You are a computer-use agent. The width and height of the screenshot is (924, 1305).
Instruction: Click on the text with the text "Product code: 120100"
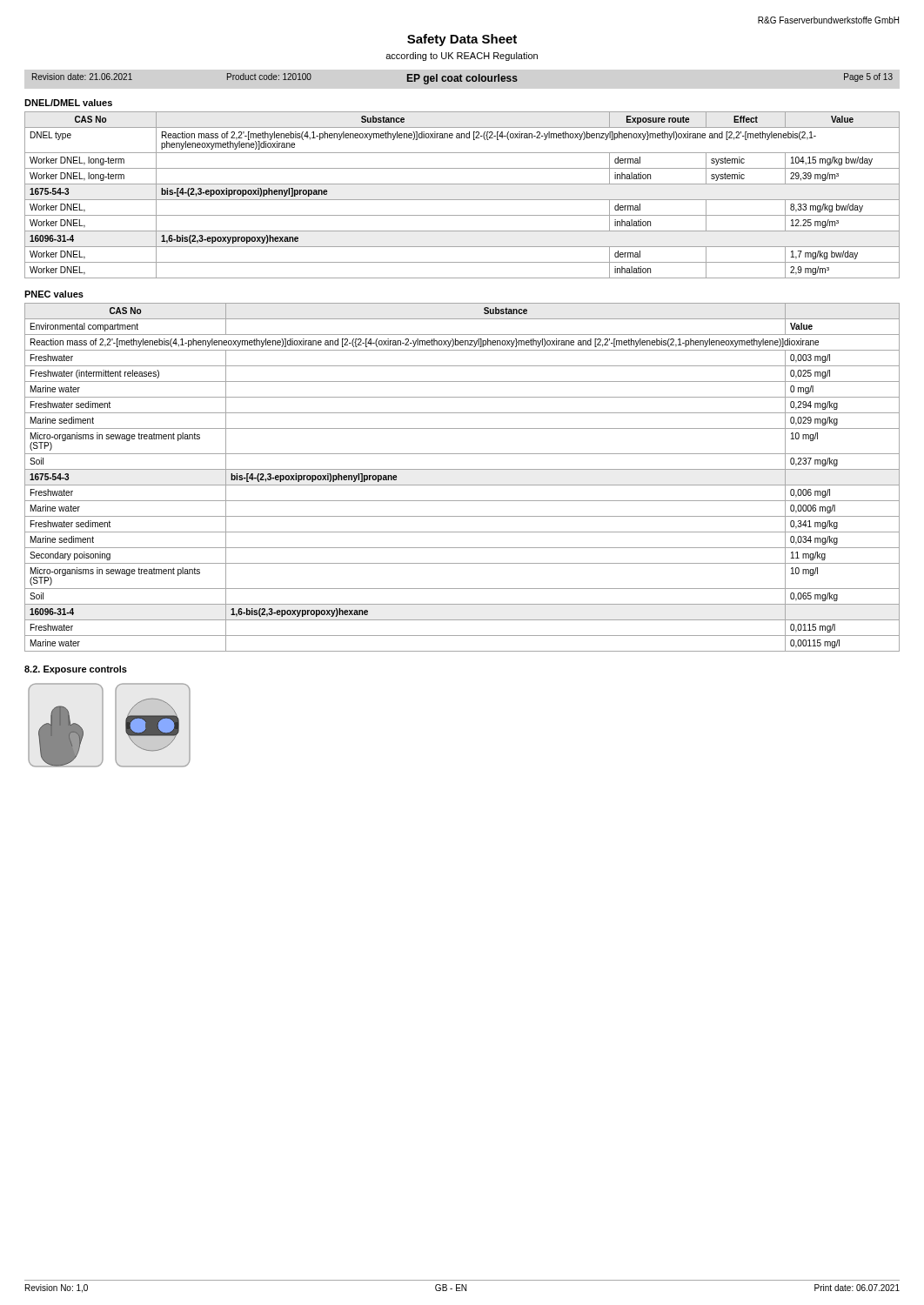[x=269, y=77]
